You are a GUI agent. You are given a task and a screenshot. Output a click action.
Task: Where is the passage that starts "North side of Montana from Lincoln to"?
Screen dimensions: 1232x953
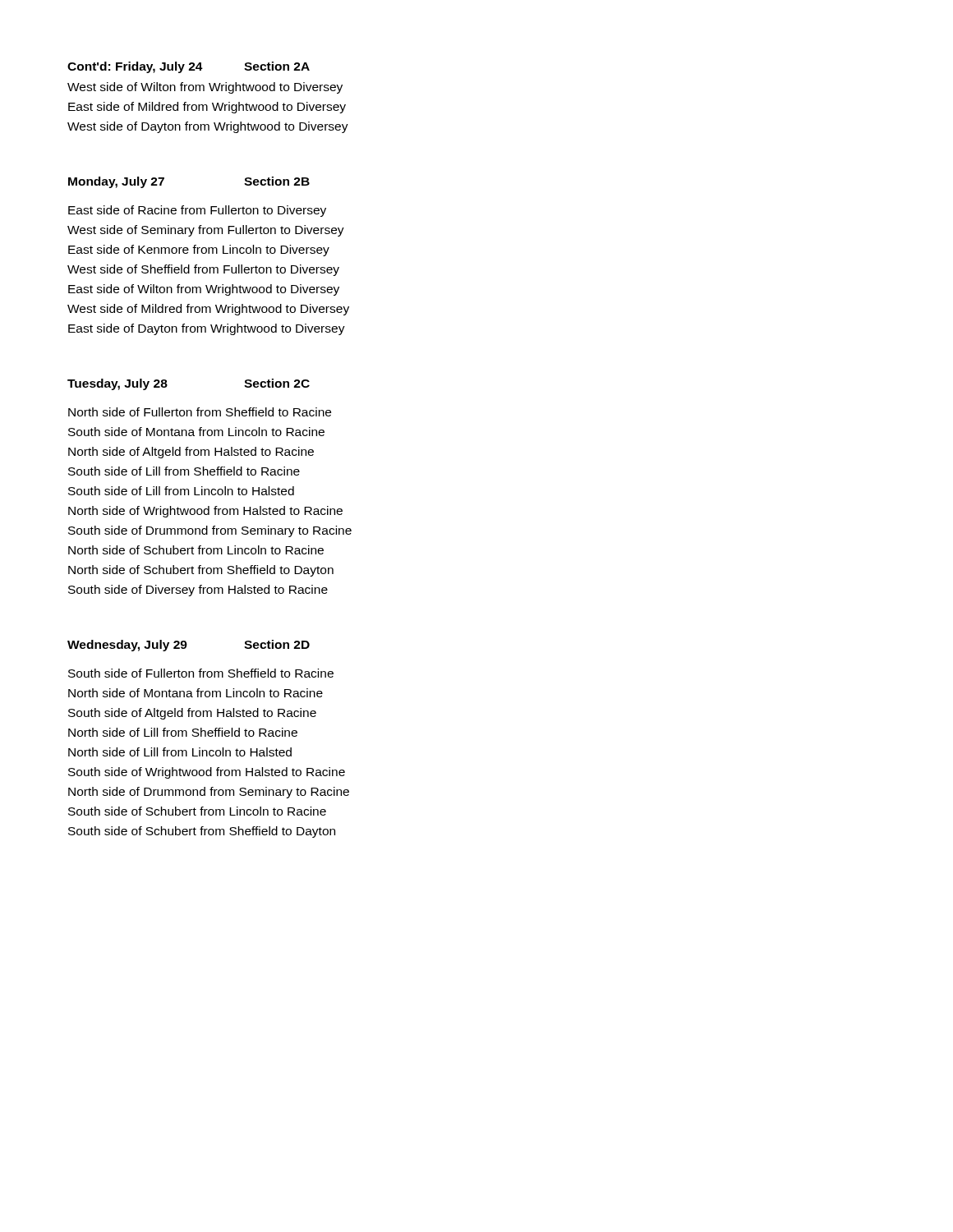click(x=195, y=693)
